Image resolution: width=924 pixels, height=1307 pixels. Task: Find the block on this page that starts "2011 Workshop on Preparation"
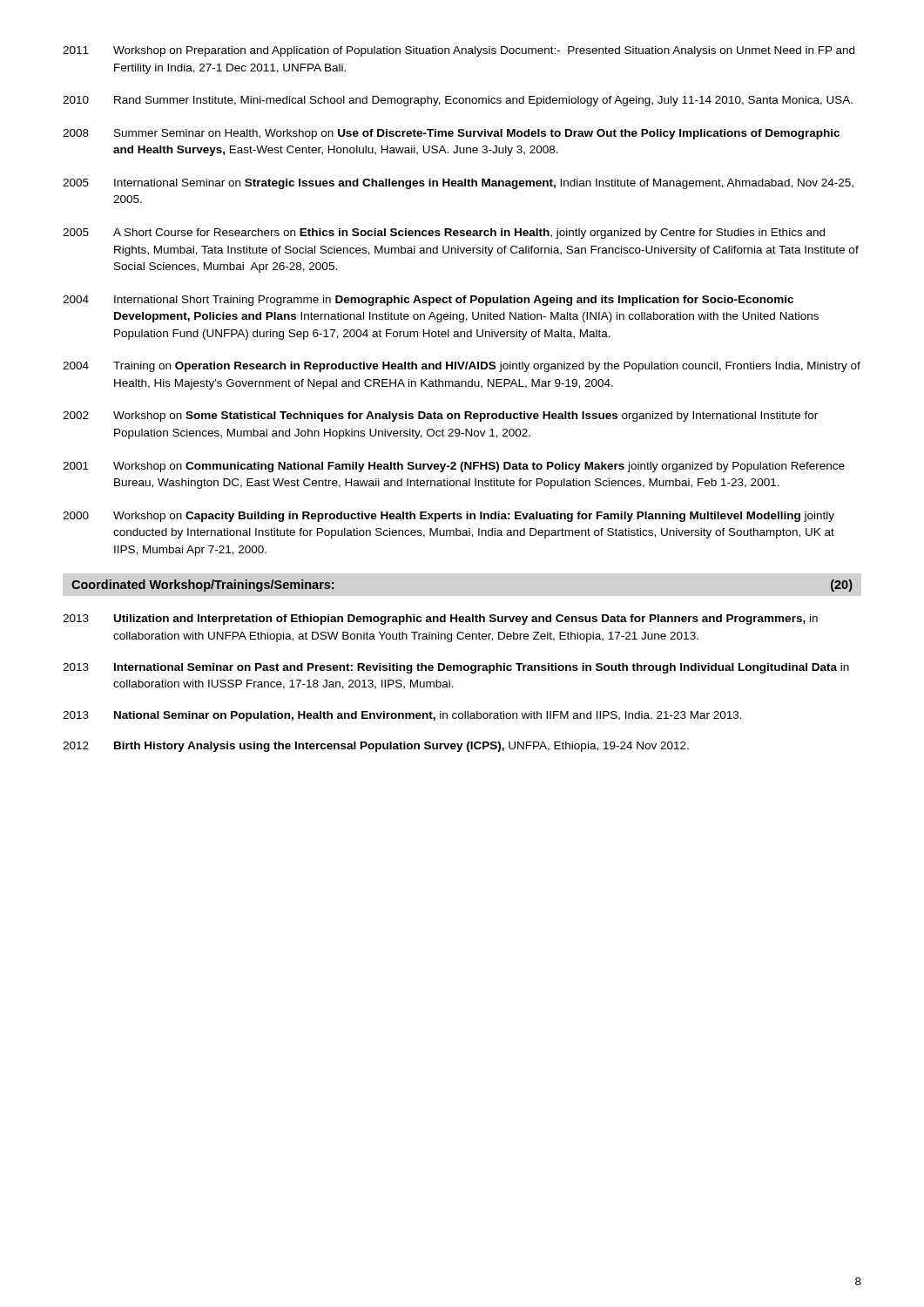point(462,59)
